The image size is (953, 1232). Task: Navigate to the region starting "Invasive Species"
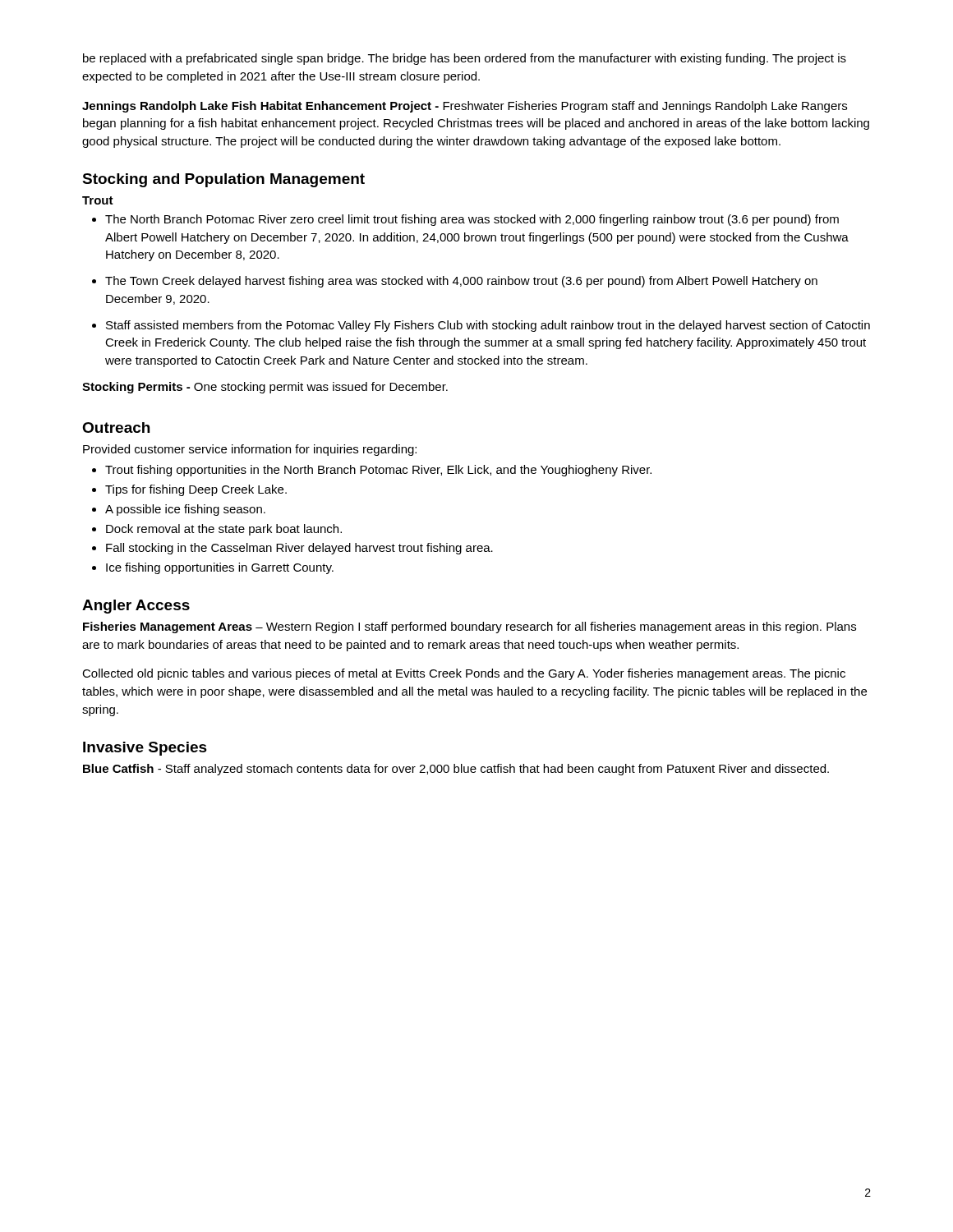tap(145, 747)
